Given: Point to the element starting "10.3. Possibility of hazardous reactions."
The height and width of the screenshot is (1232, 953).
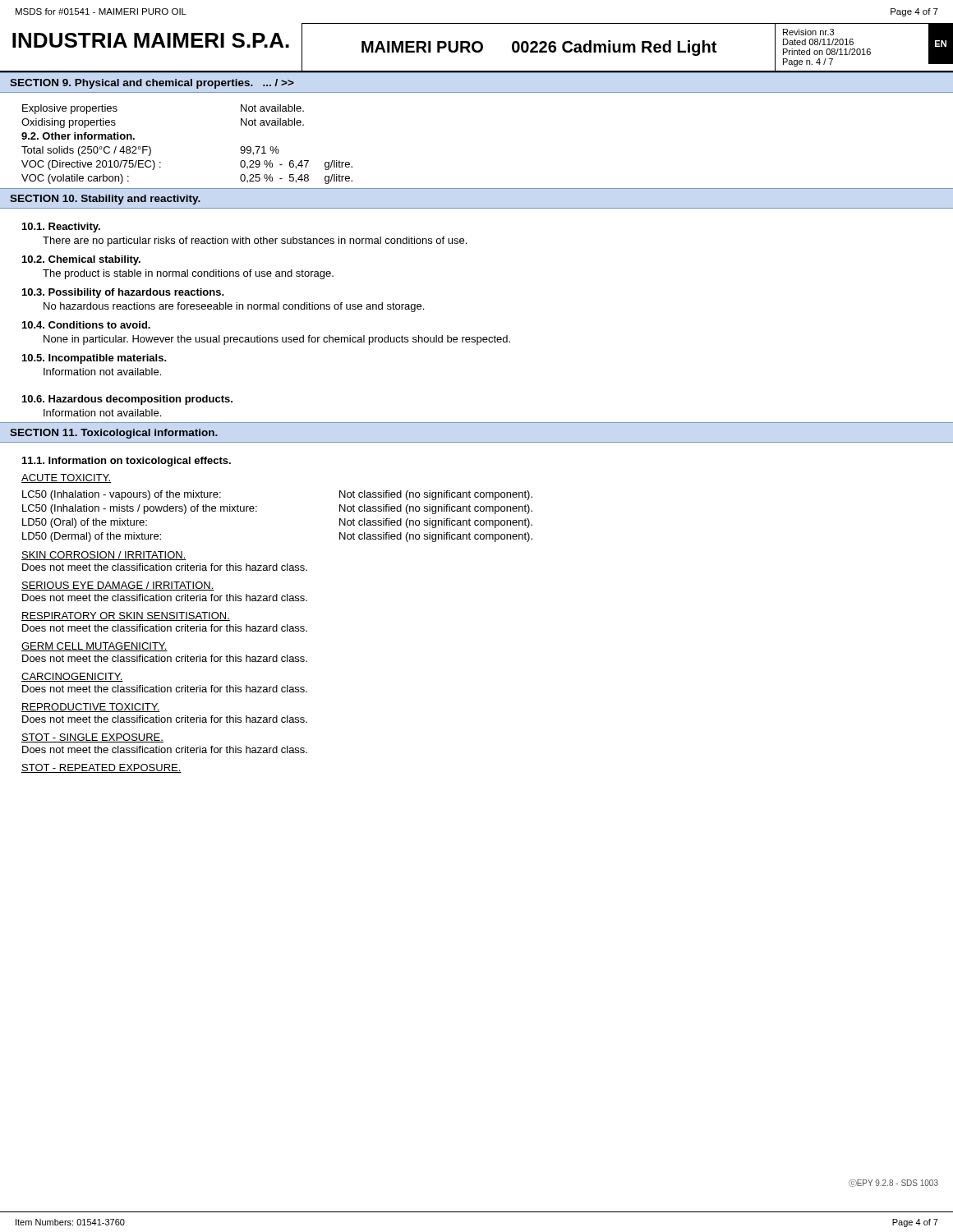Looking at the screenshot, I should coord(123,292).
